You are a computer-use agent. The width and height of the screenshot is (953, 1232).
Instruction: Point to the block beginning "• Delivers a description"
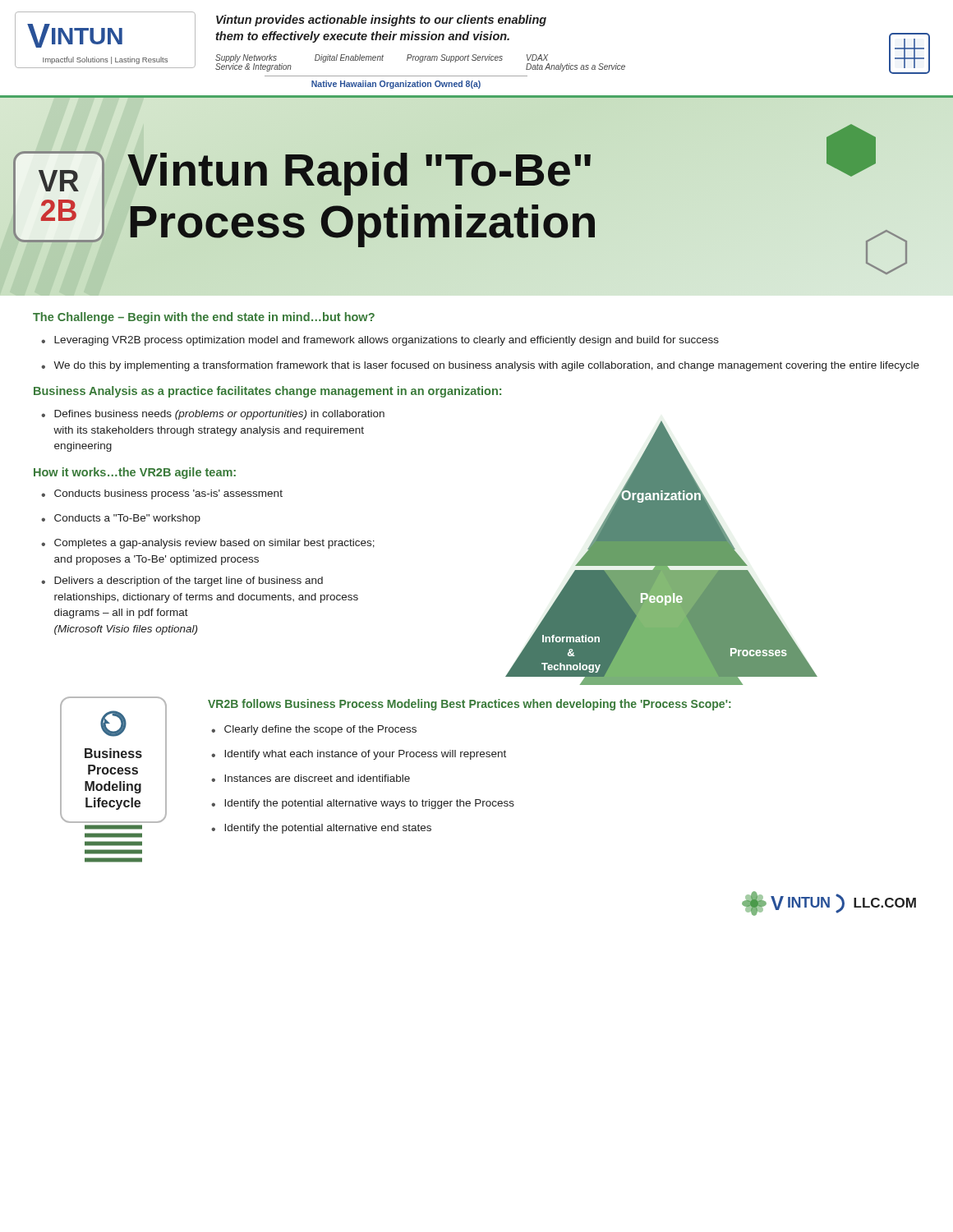point(214,605)
